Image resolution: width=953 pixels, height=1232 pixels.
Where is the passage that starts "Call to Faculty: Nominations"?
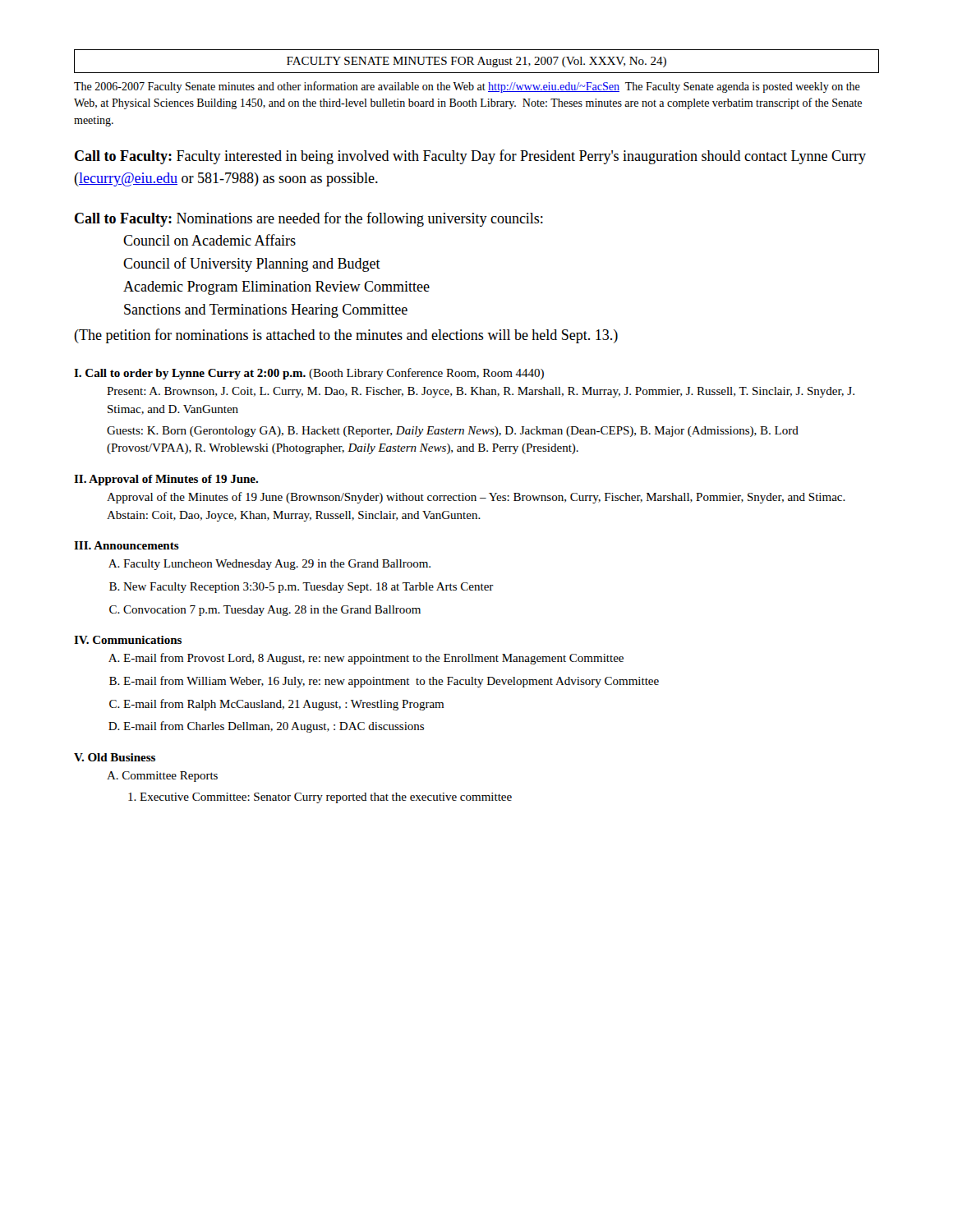click(x=309, y=219)
